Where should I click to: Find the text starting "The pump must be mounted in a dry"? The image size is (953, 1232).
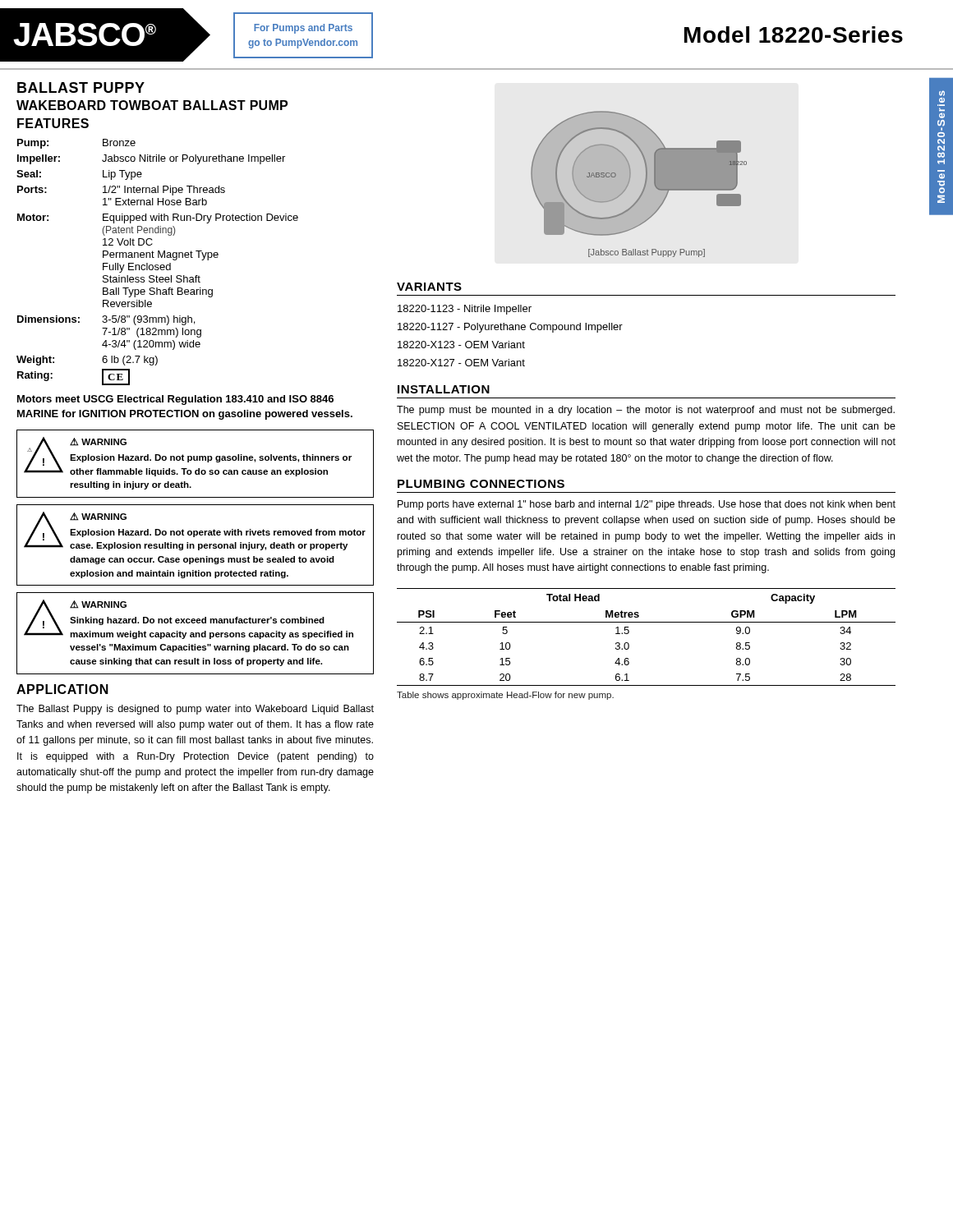point(646,434)
